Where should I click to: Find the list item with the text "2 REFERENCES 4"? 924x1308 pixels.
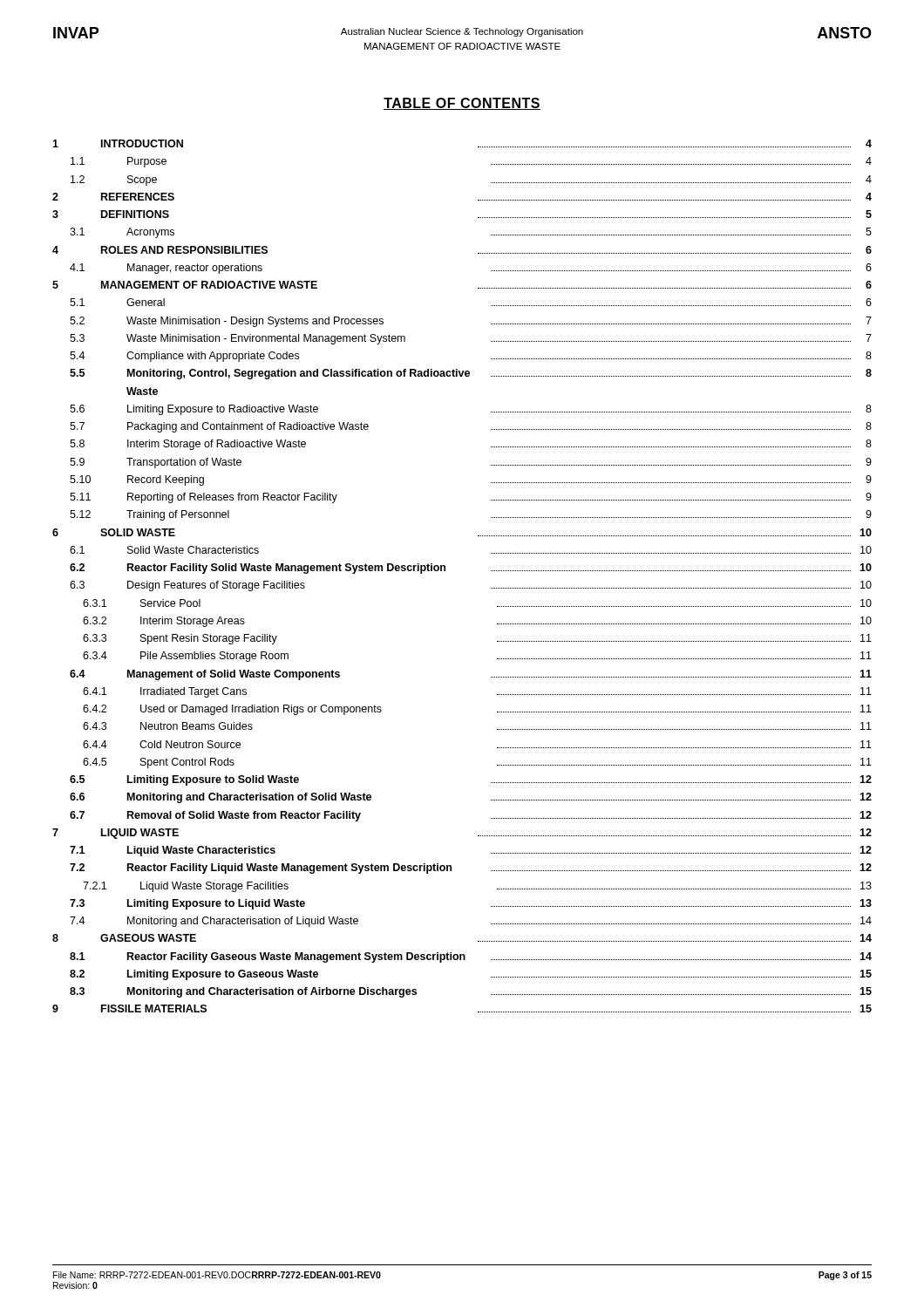click(x=55, y=197)
